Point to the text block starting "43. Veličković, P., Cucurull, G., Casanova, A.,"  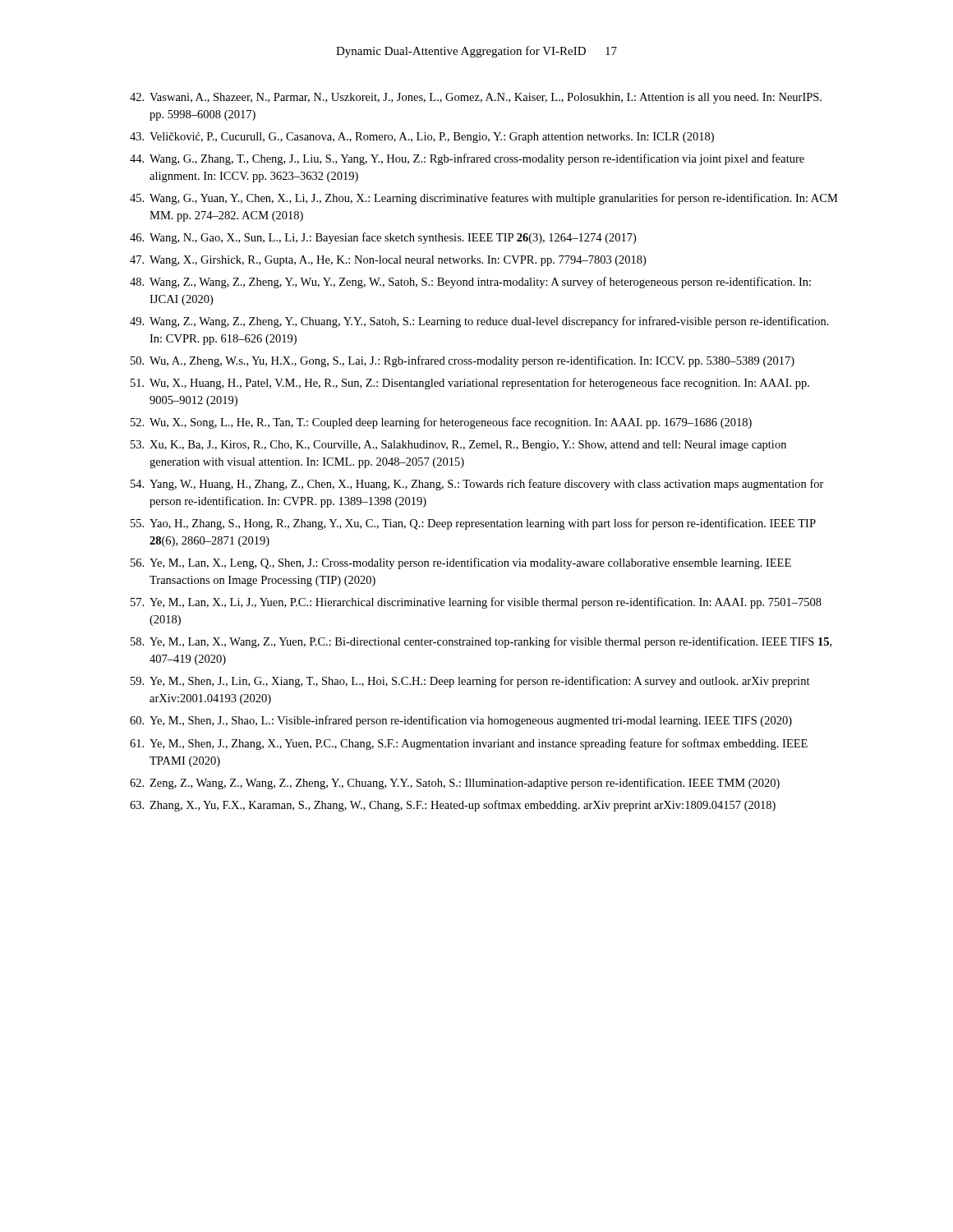click(x=476, y=137)
